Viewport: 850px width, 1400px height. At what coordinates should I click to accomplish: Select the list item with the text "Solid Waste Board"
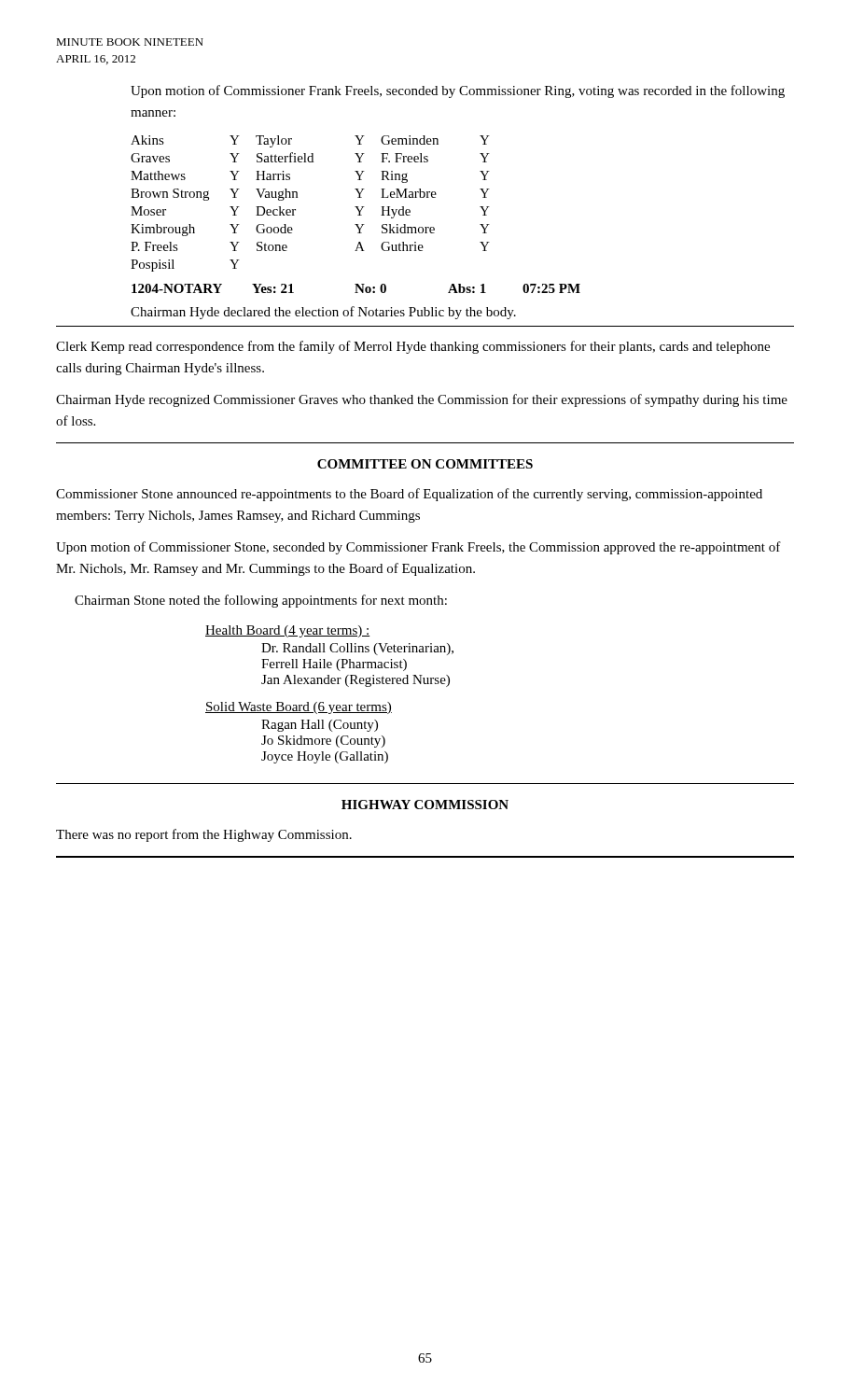point(298,706)
